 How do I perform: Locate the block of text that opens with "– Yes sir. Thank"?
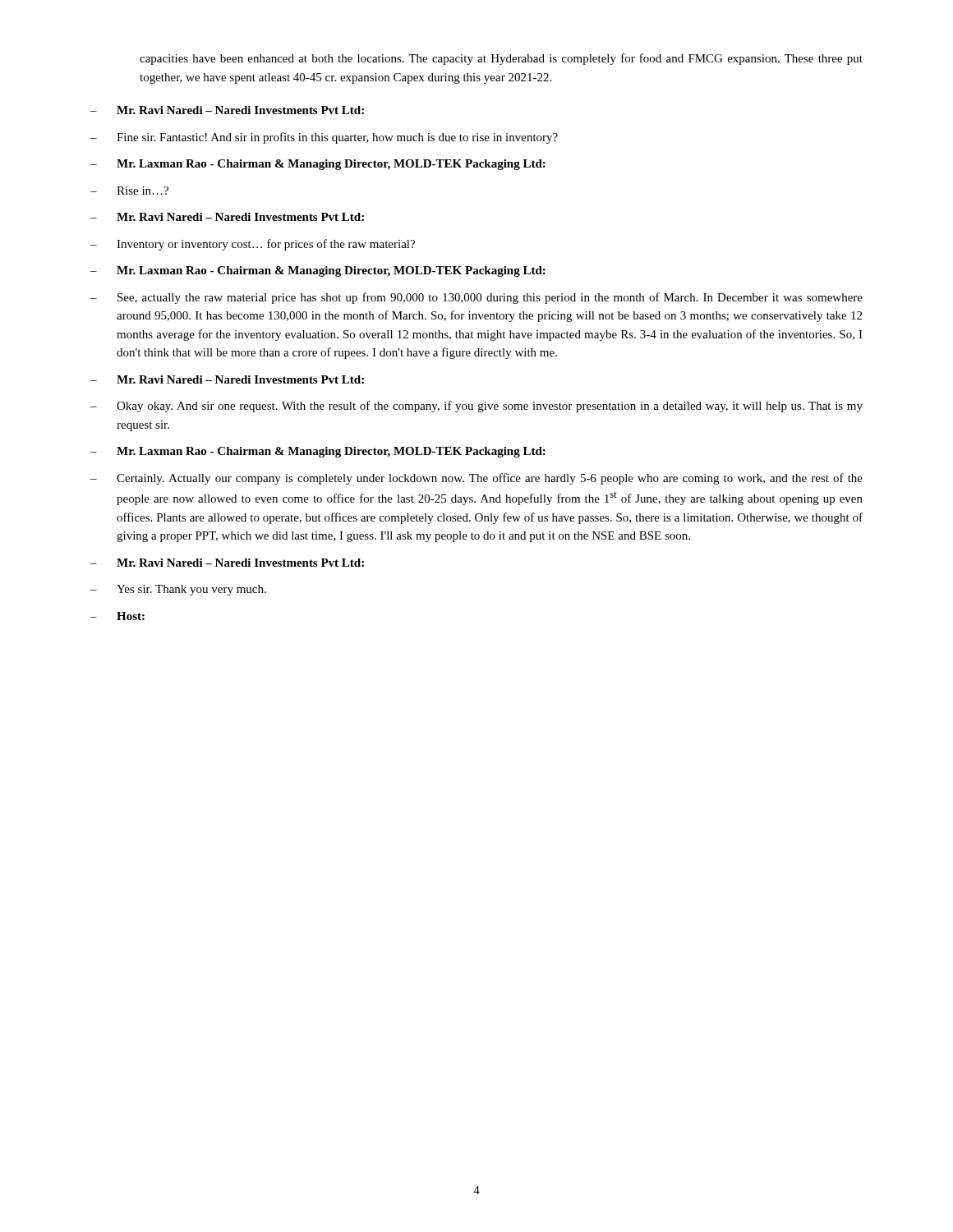click(178, 590)
